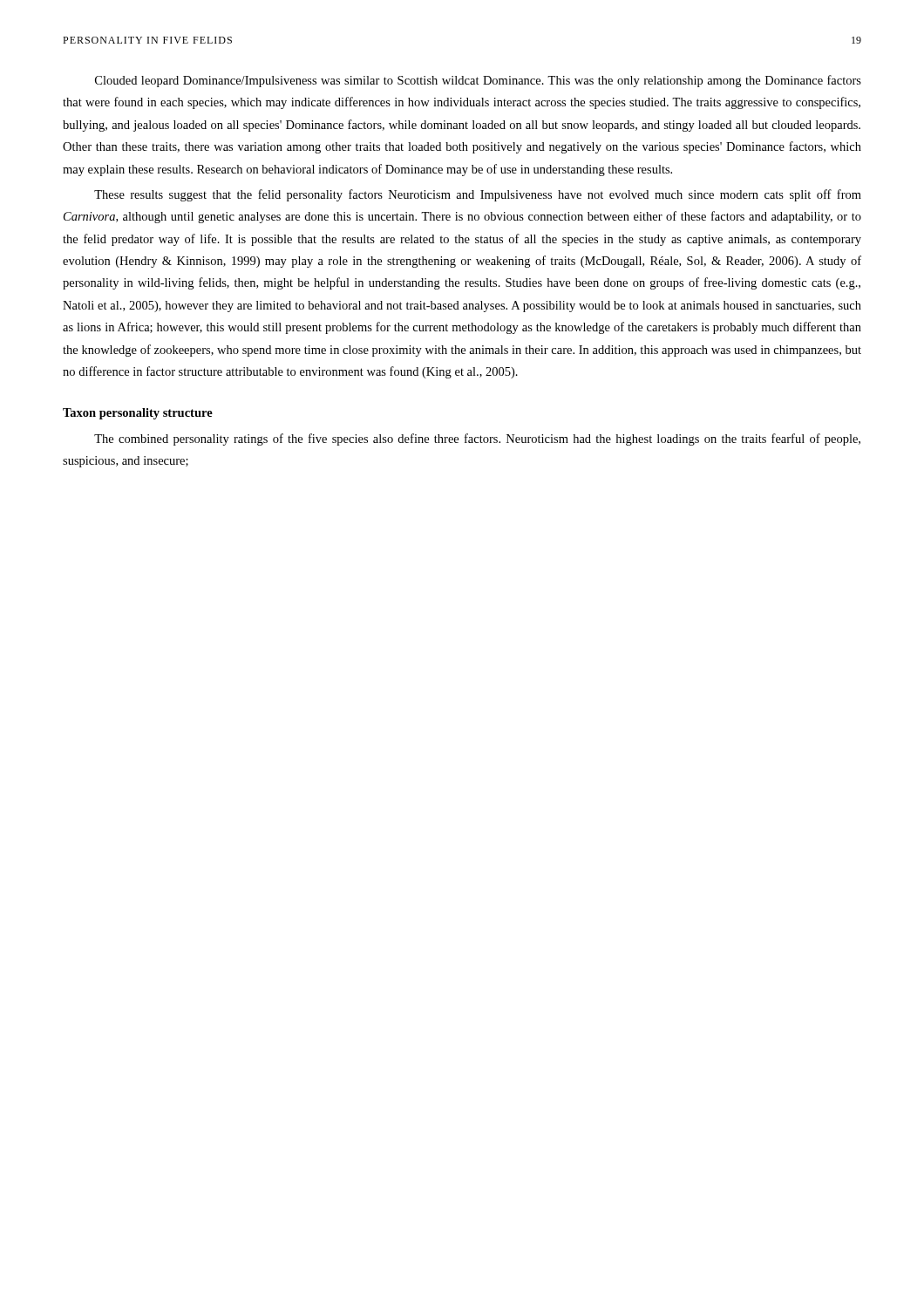Select the passage starting "Taxon personality structure"

click(x=138, y=414)
